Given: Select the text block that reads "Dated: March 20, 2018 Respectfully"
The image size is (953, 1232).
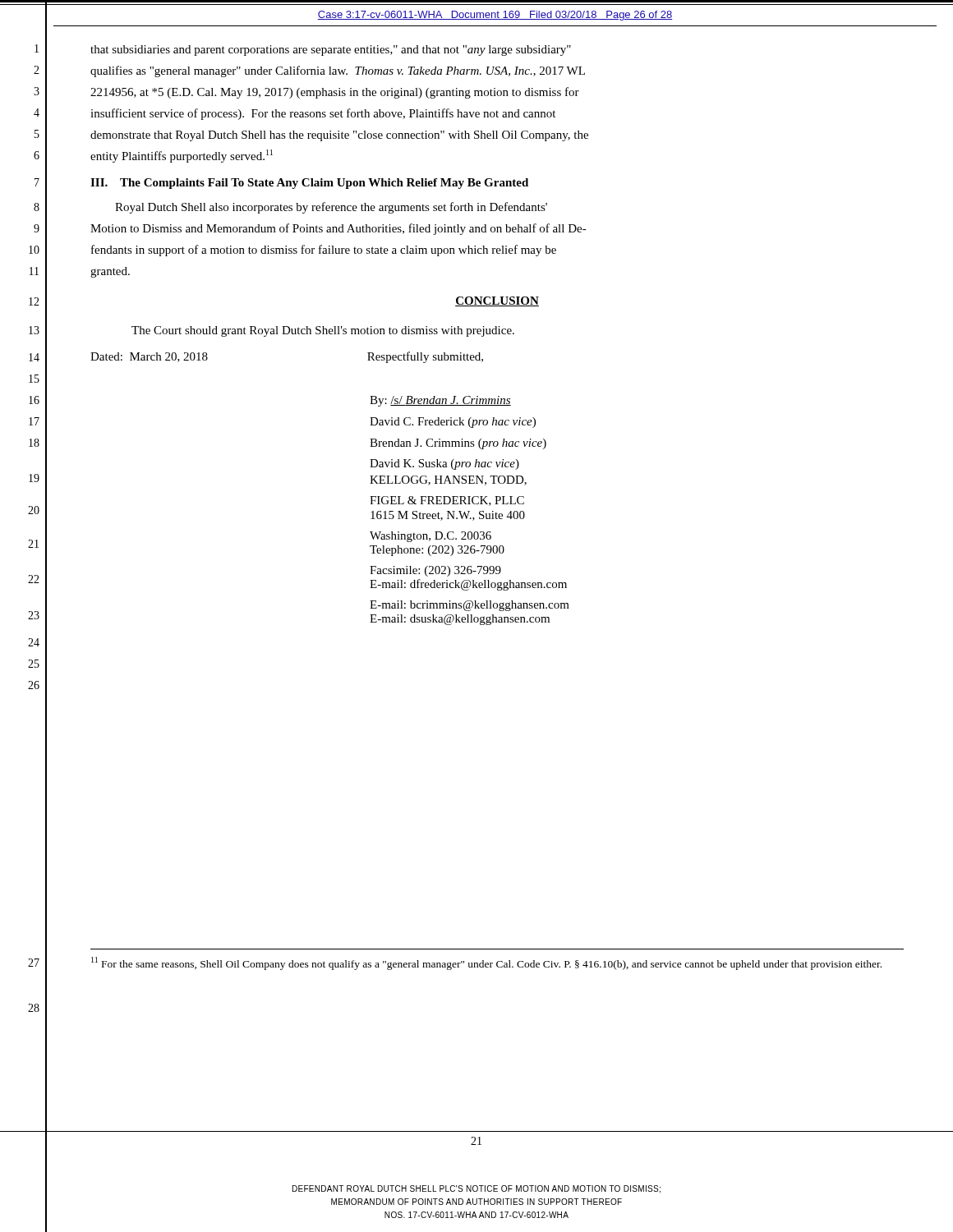Looking at the screenshot, I should (x=151, y=357).
